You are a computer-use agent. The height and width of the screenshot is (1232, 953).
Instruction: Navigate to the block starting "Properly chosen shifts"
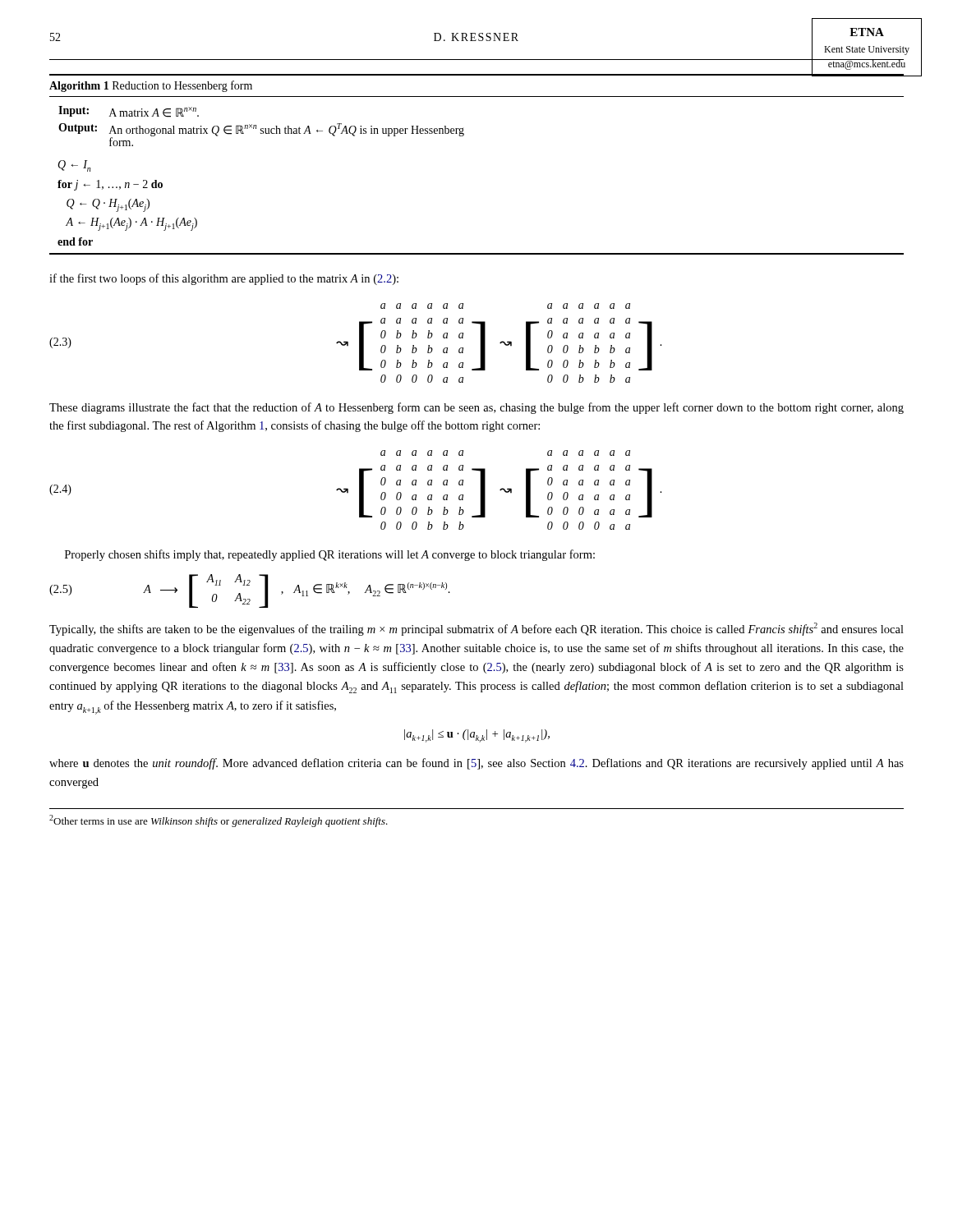click(322, 554)
